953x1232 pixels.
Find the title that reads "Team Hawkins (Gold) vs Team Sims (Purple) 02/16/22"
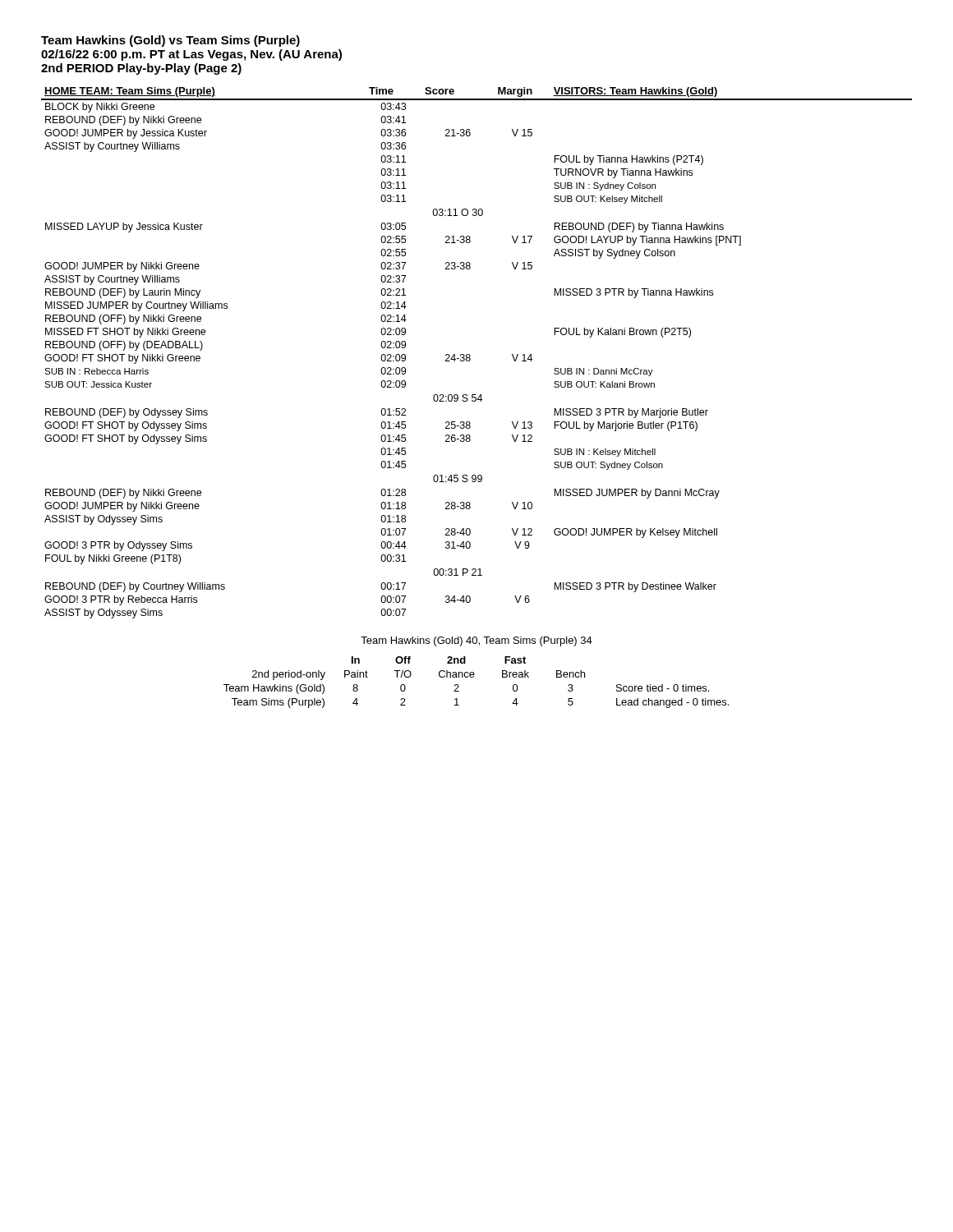pyautogui.click(x=170, y=41)
